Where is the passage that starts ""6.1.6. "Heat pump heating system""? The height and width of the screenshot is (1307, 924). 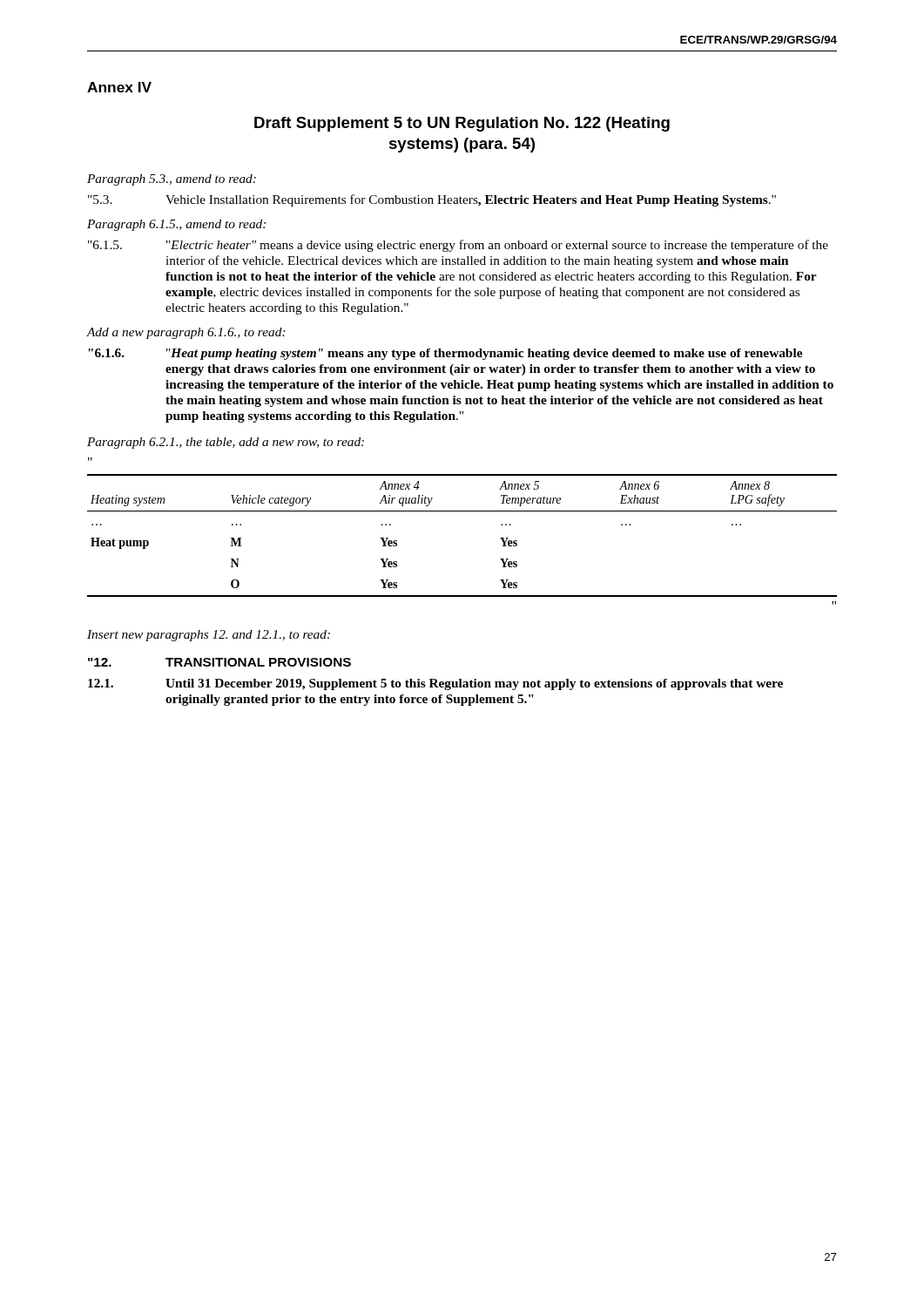[462, 384]
